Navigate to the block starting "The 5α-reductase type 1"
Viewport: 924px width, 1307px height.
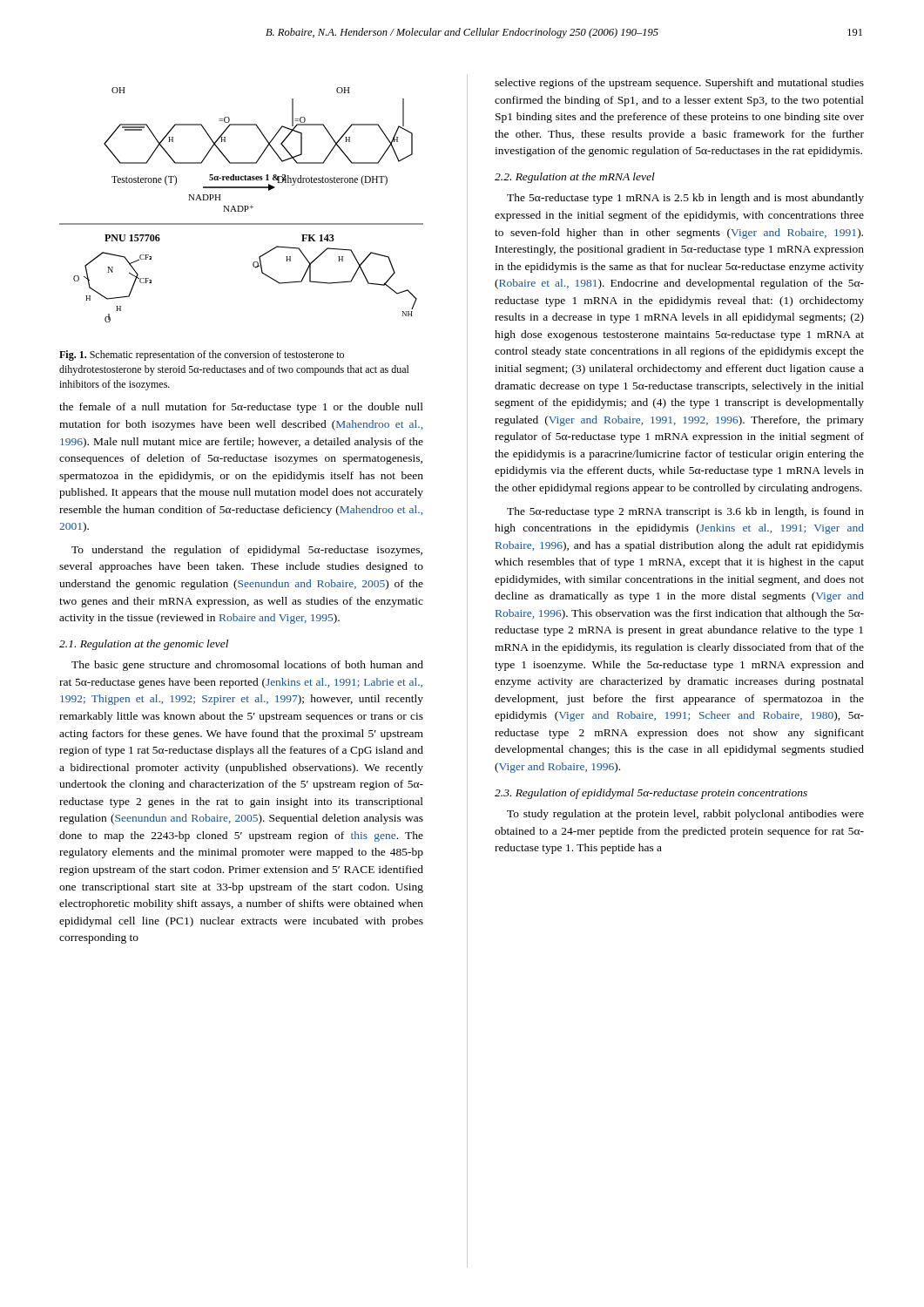(679, 343)
